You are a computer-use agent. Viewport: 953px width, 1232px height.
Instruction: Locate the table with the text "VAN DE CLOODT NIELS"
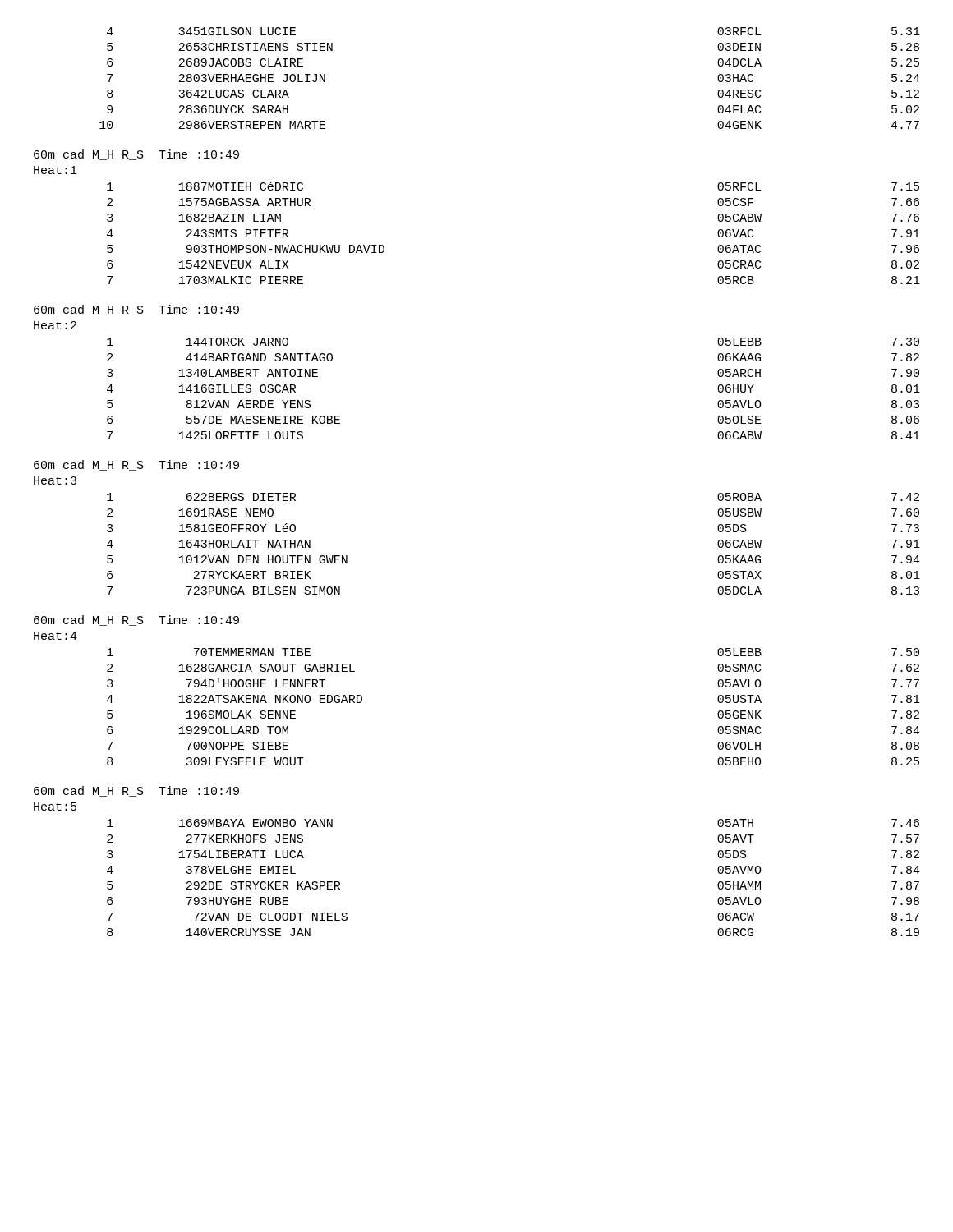coord(476,879)
